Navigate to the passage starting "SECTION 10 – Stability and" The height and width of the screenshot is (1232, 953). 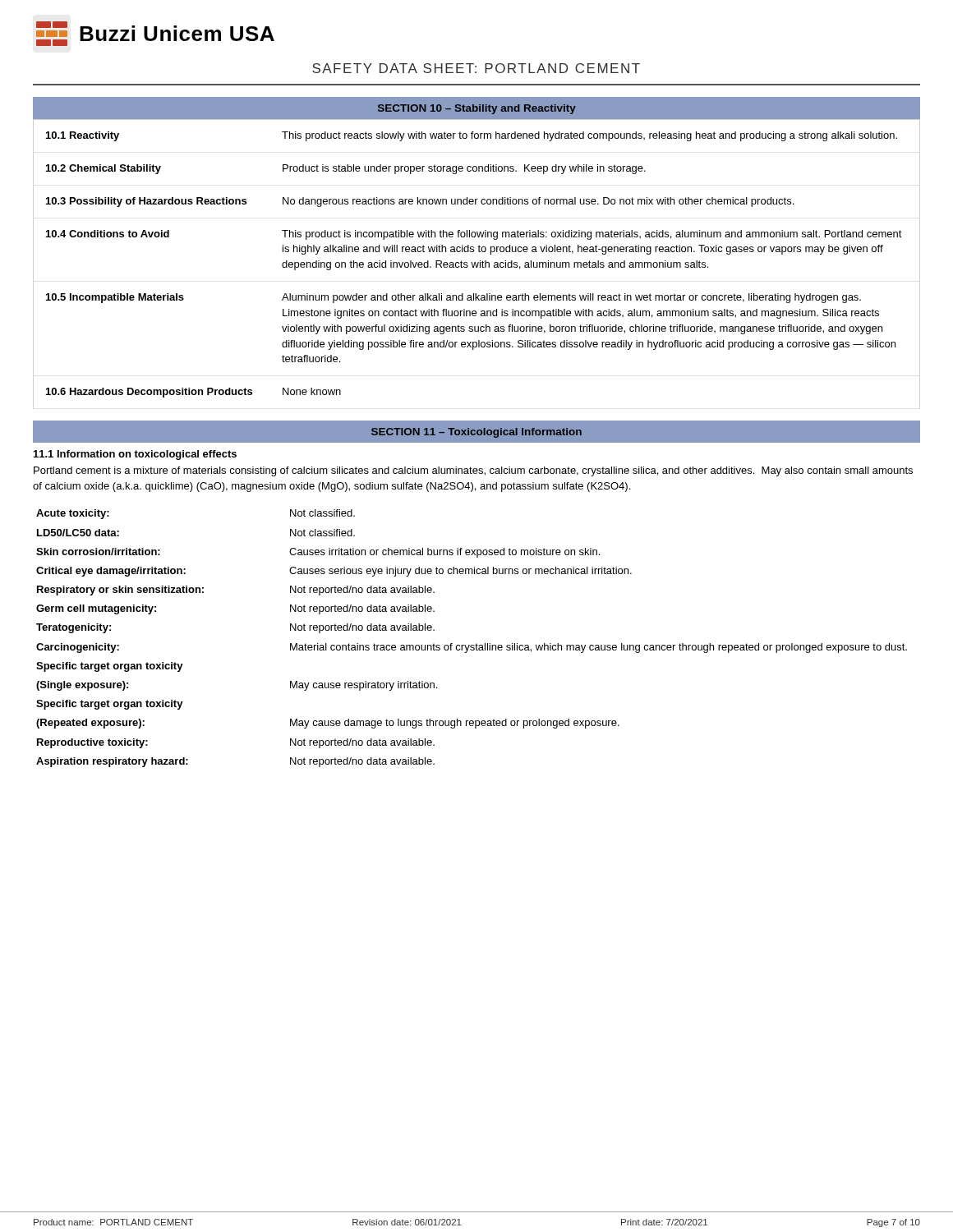tap(476, 108)
